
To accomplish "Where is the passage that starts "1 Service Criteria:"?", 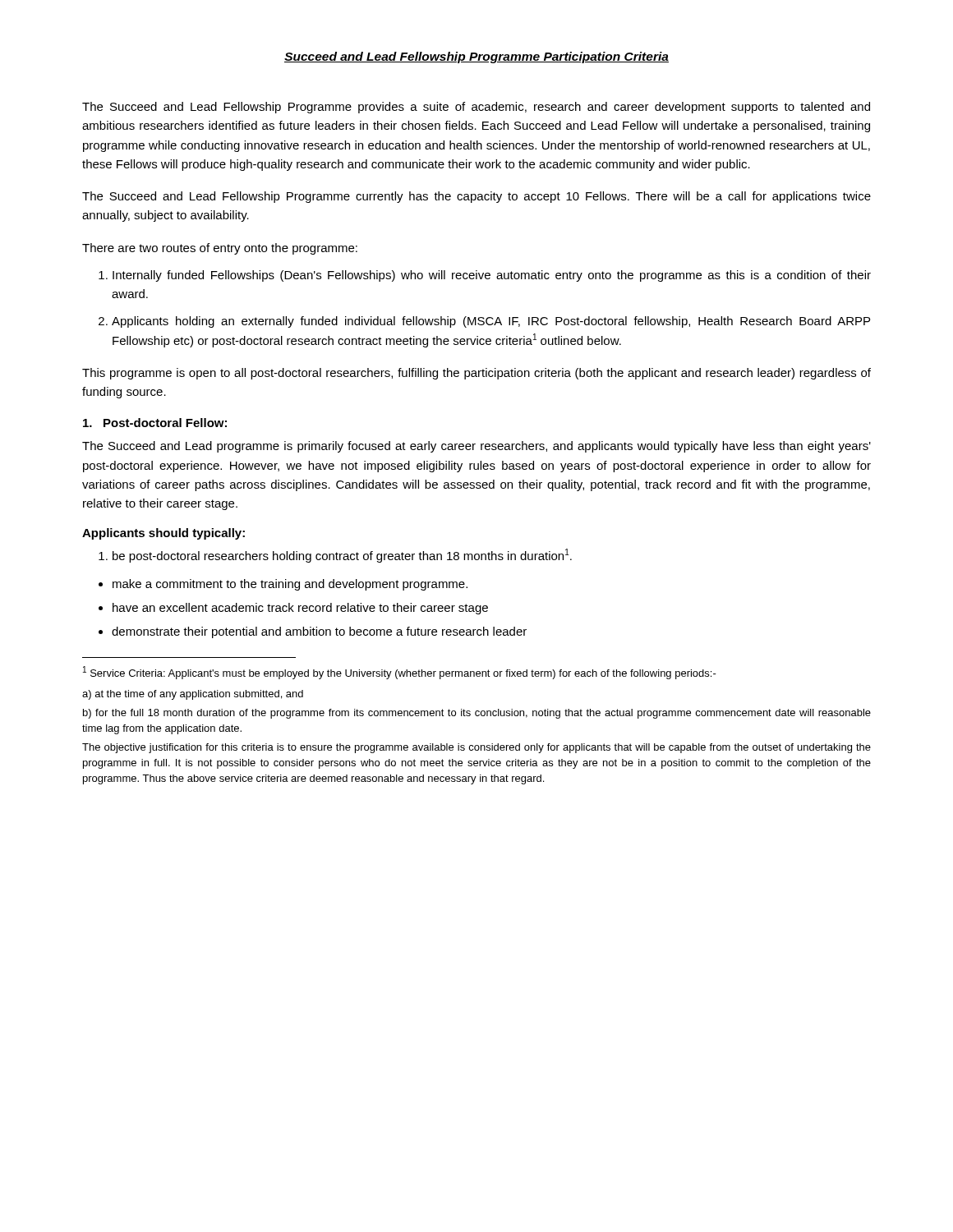I will click(x=476, y=722).
